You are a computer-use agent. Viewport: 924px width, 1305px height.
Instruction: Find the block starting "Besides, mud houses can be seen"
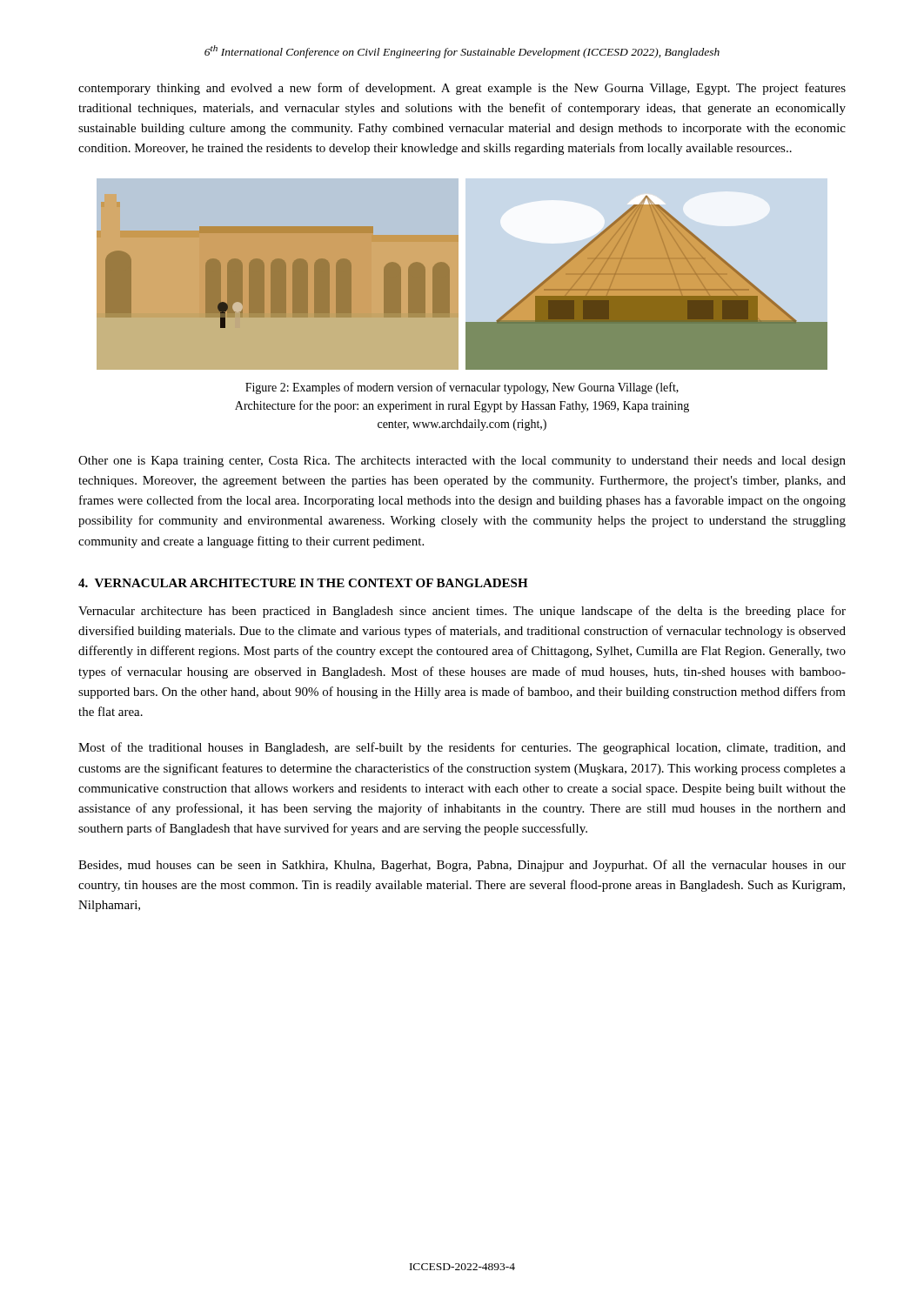tap(462, 885)
